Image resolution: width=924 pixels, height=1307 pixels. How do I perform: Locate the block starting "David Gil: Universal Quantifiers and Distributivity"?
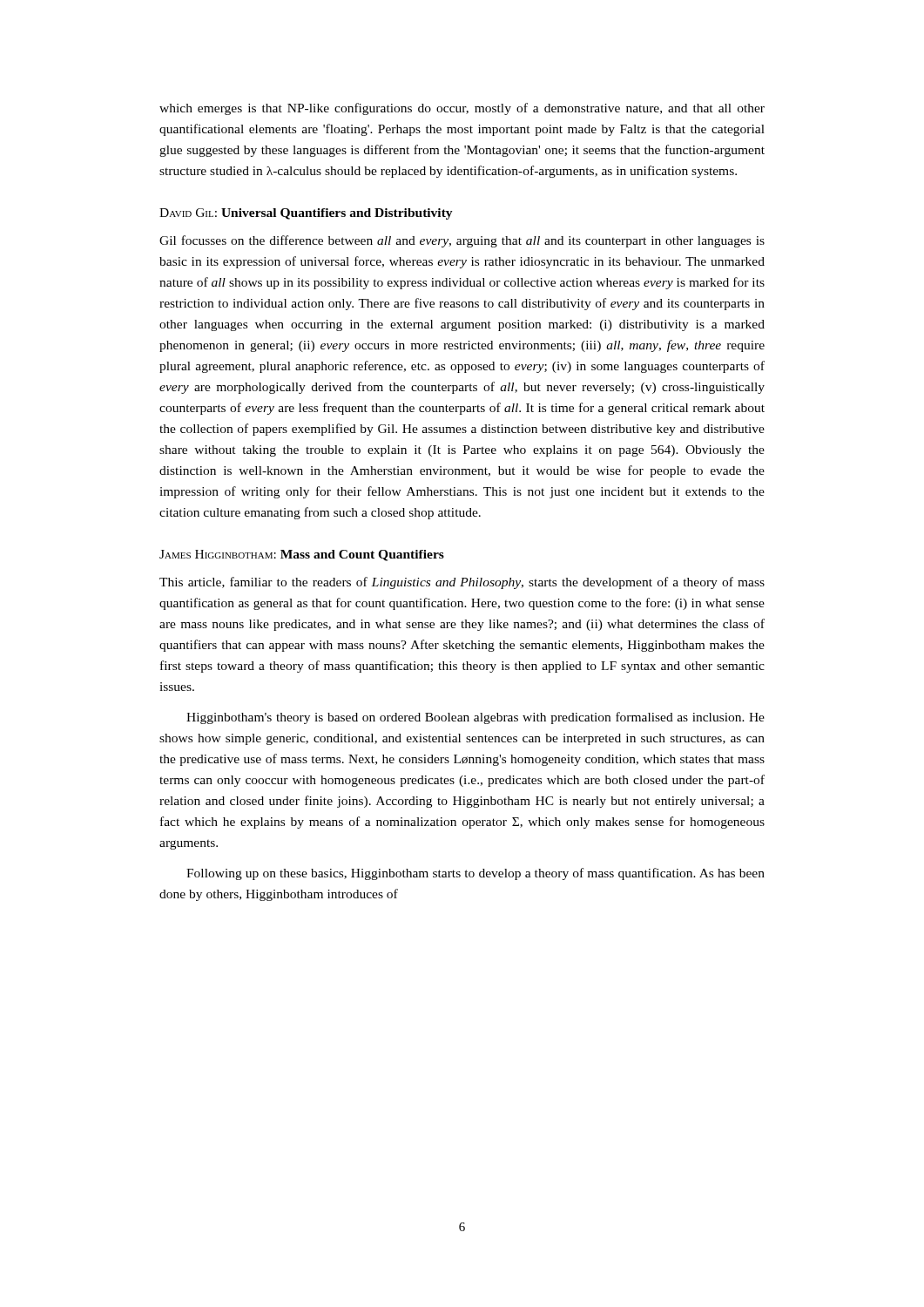click(x=306, y=212)
